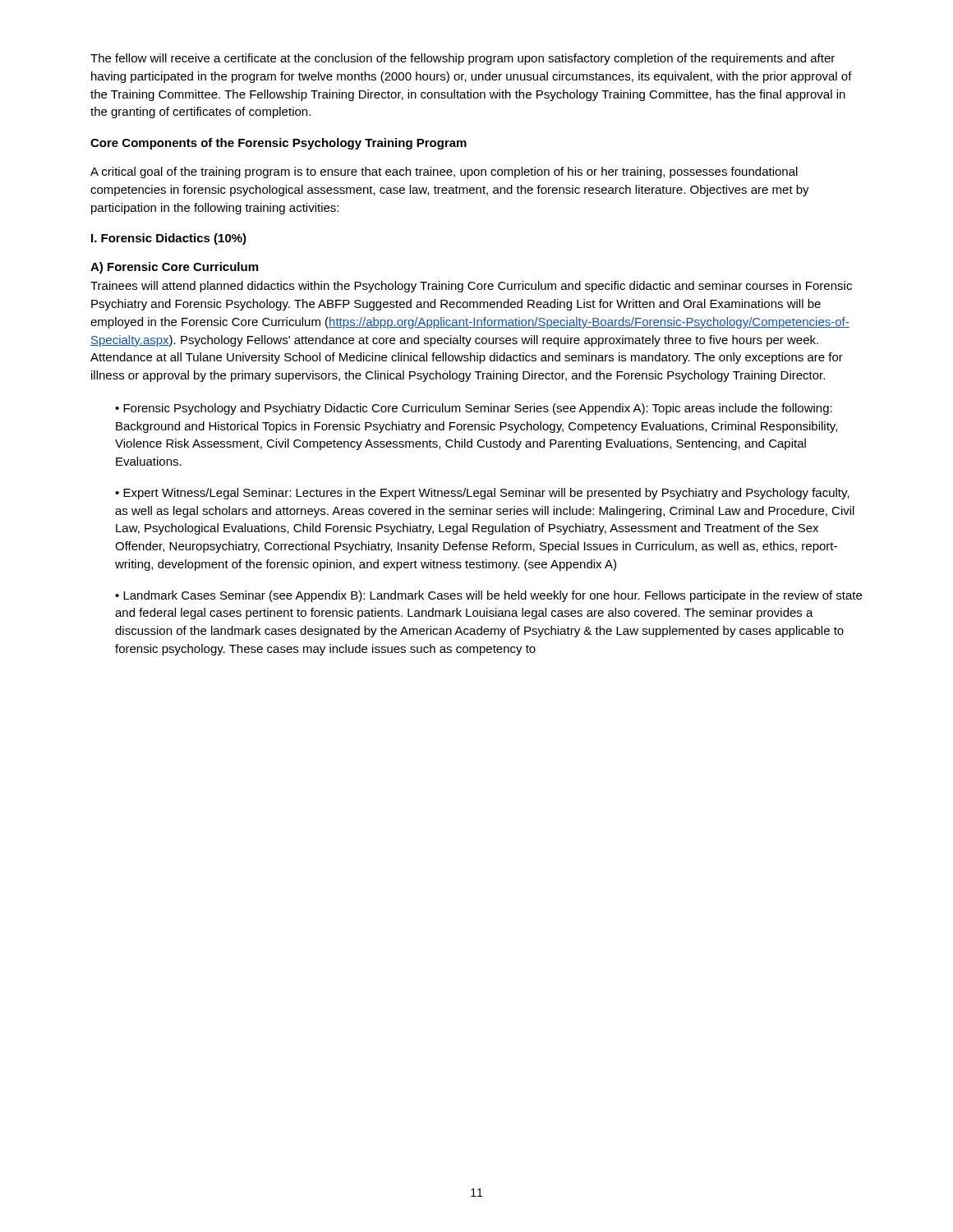Image resolution: width=953 pixels, height=1232 pixels.
Task: Click on the text block that says "The fellow will receive a certificate at"
Action: coord(471,85)
